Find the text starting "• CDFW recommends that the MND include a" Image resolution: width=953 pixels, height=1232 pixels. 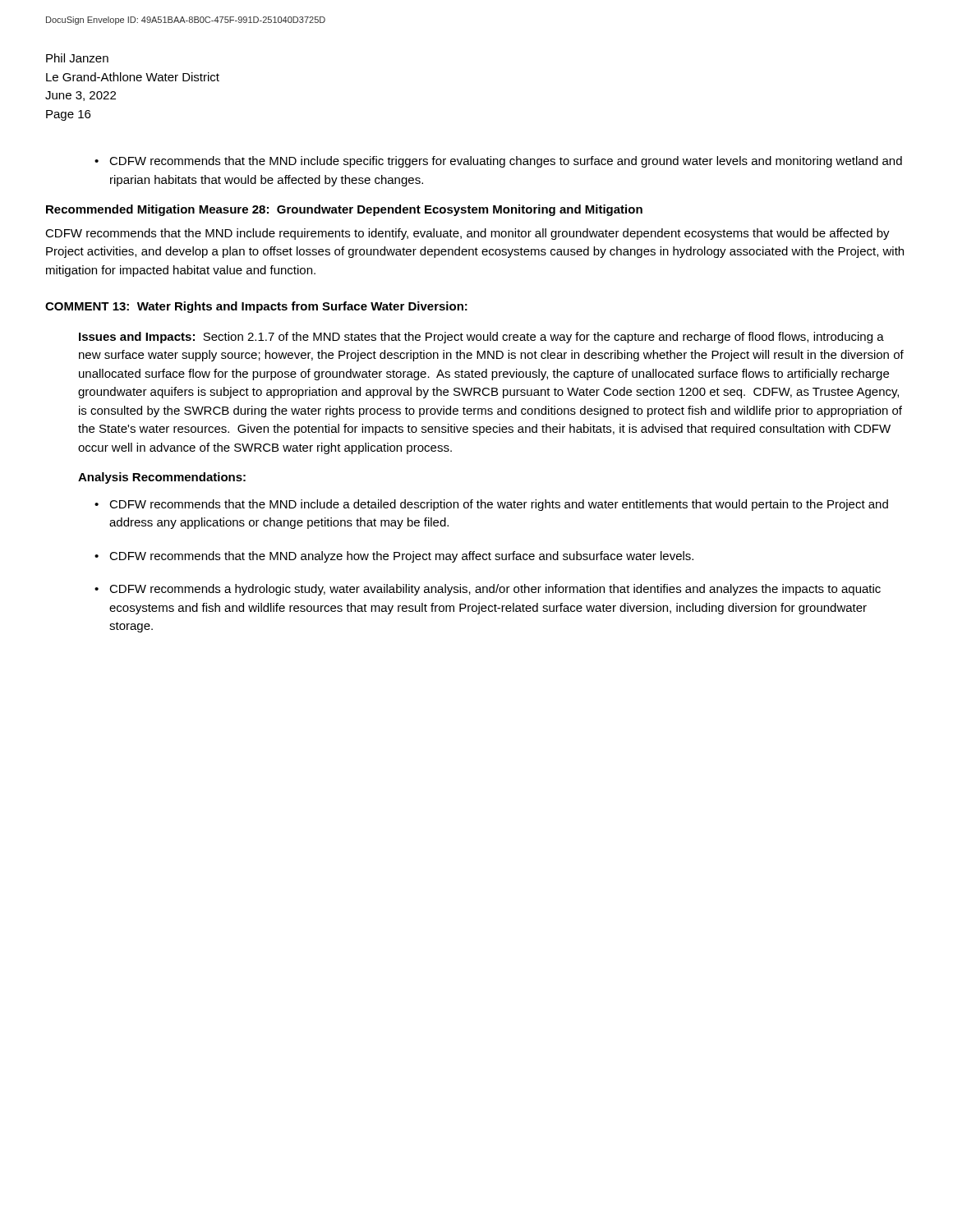tap(501, 513)
